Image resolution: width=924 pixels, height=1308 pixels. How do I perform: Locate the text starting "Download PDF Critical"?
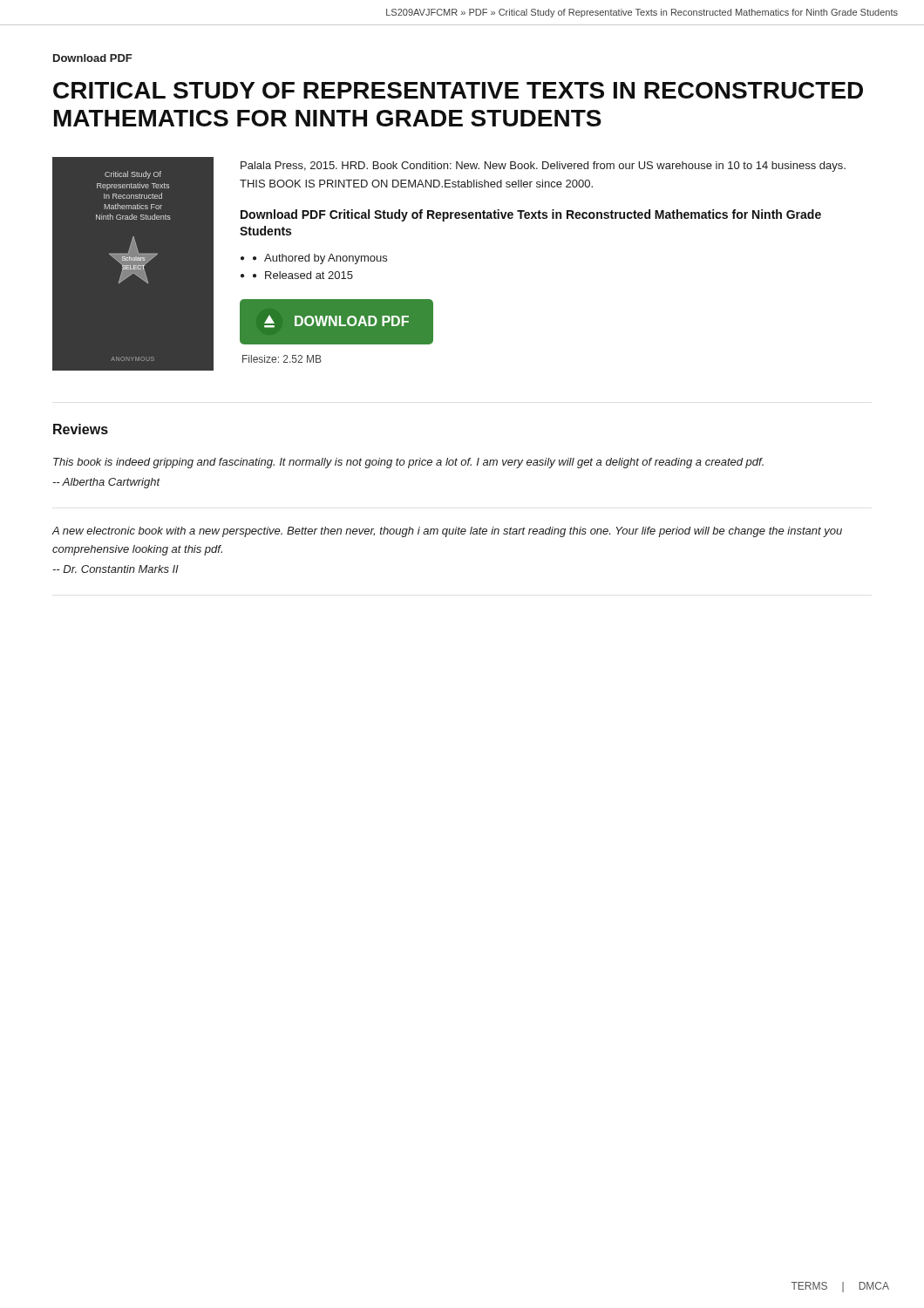pyautogui.click(x=531, y=223)
